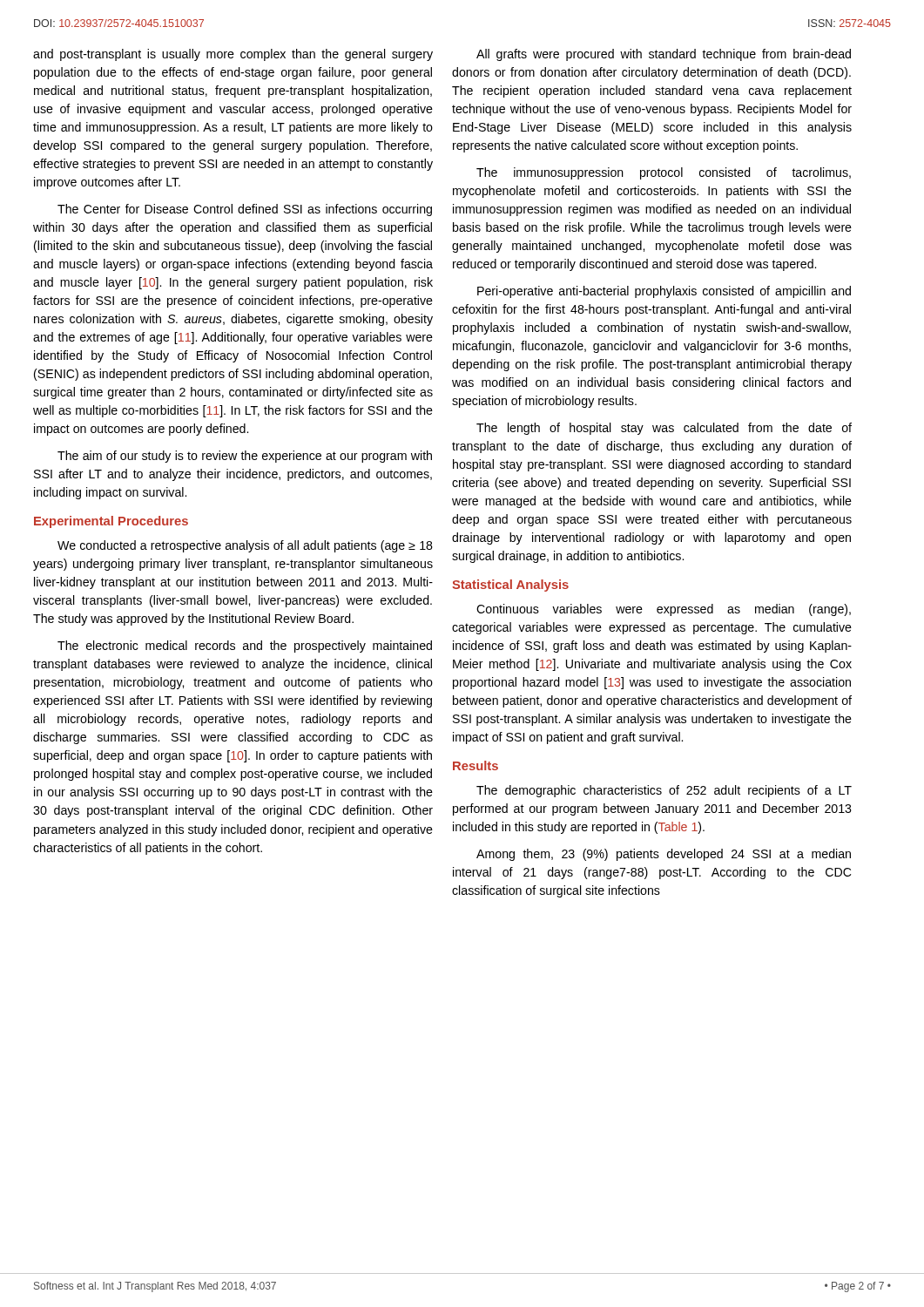This screenshot has width=924, height=1307.
Task: Navigate to the passage starting "Statistical Analysis"
Action: point(511,585)
